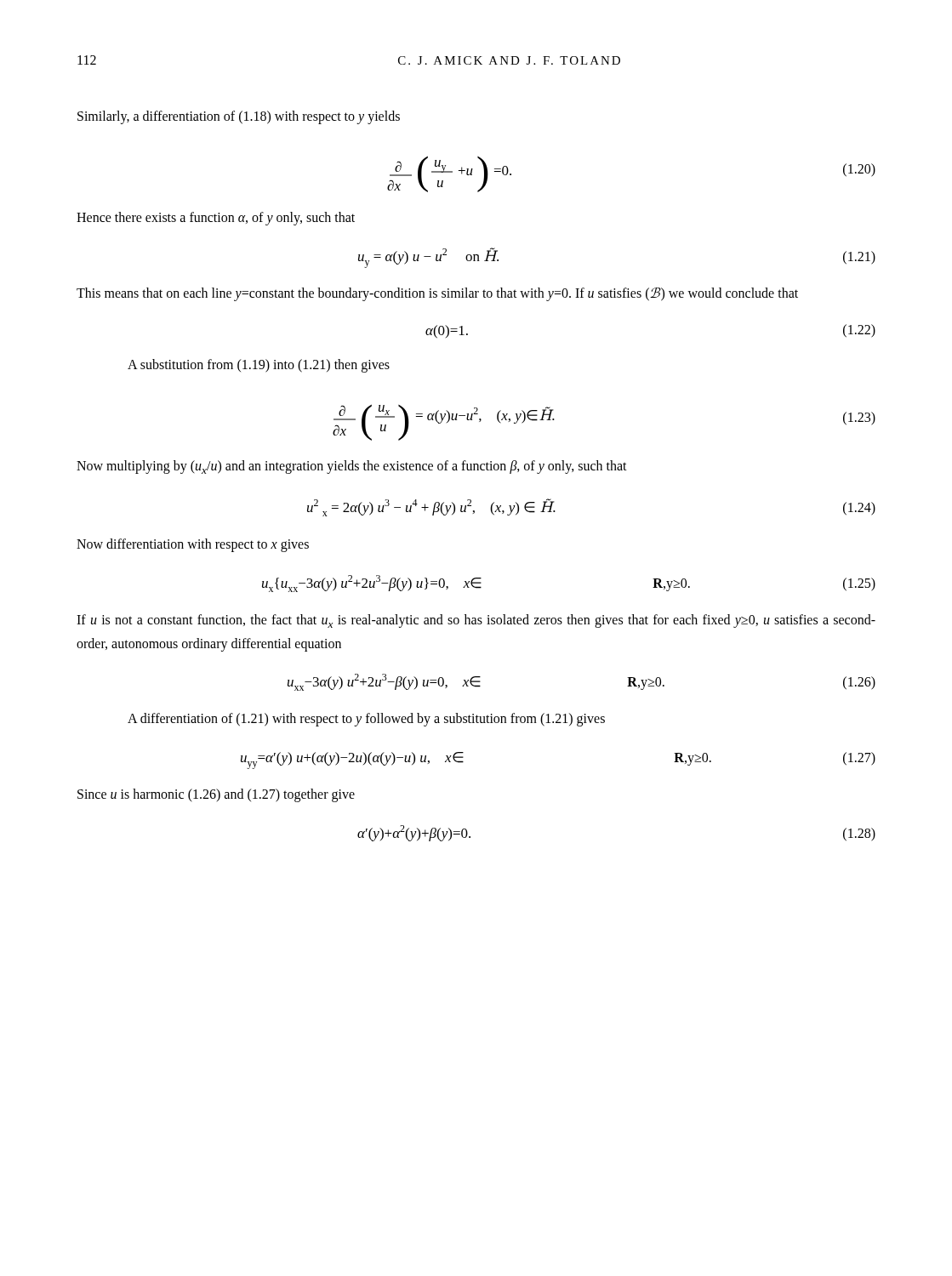The height and width of the screenshot is (1276, 952).
Task: Select the passage starting "If u is not a constant function, the"
Action: click(476, 631)
